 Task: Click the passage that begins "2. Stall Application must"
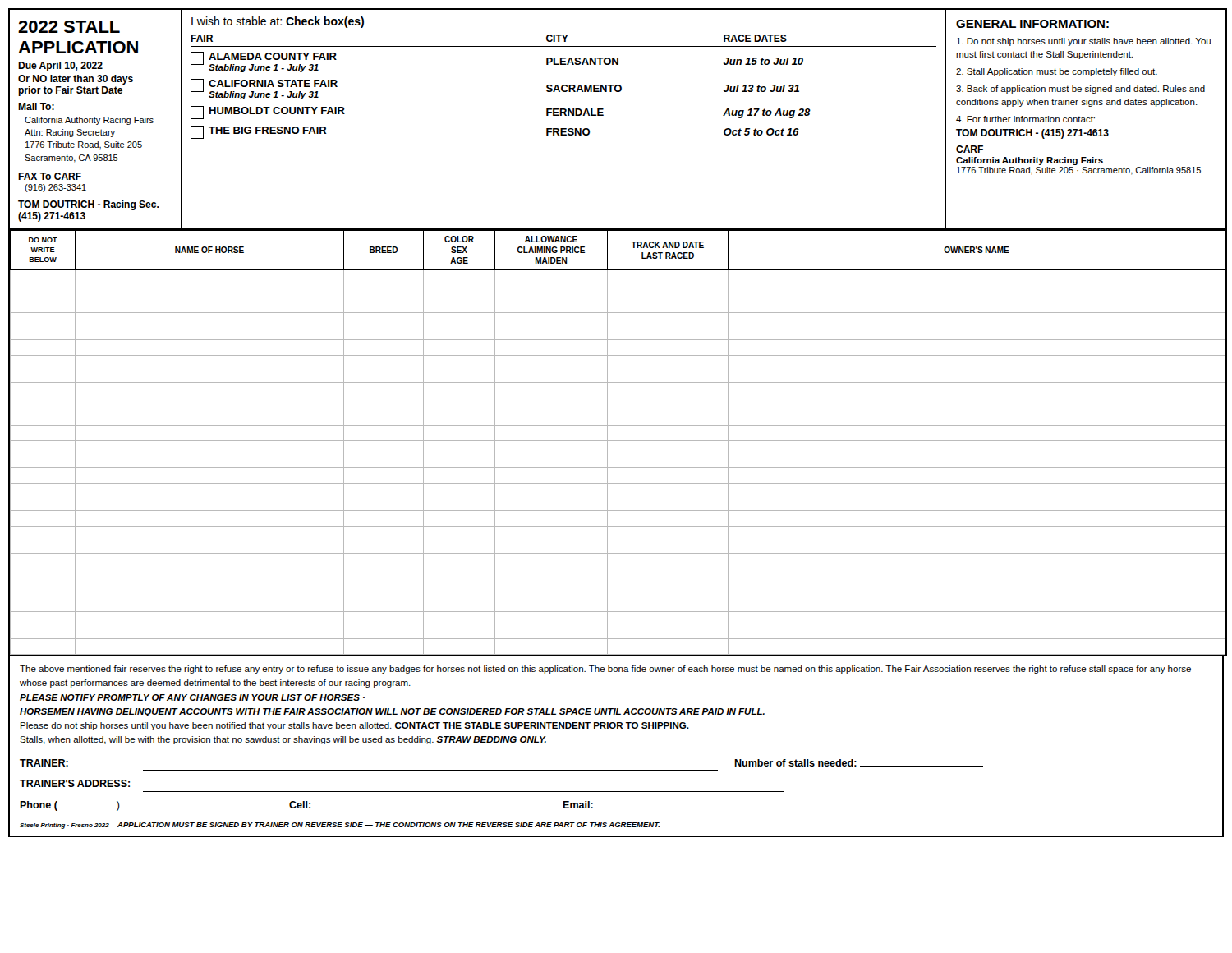(1057, 72)
